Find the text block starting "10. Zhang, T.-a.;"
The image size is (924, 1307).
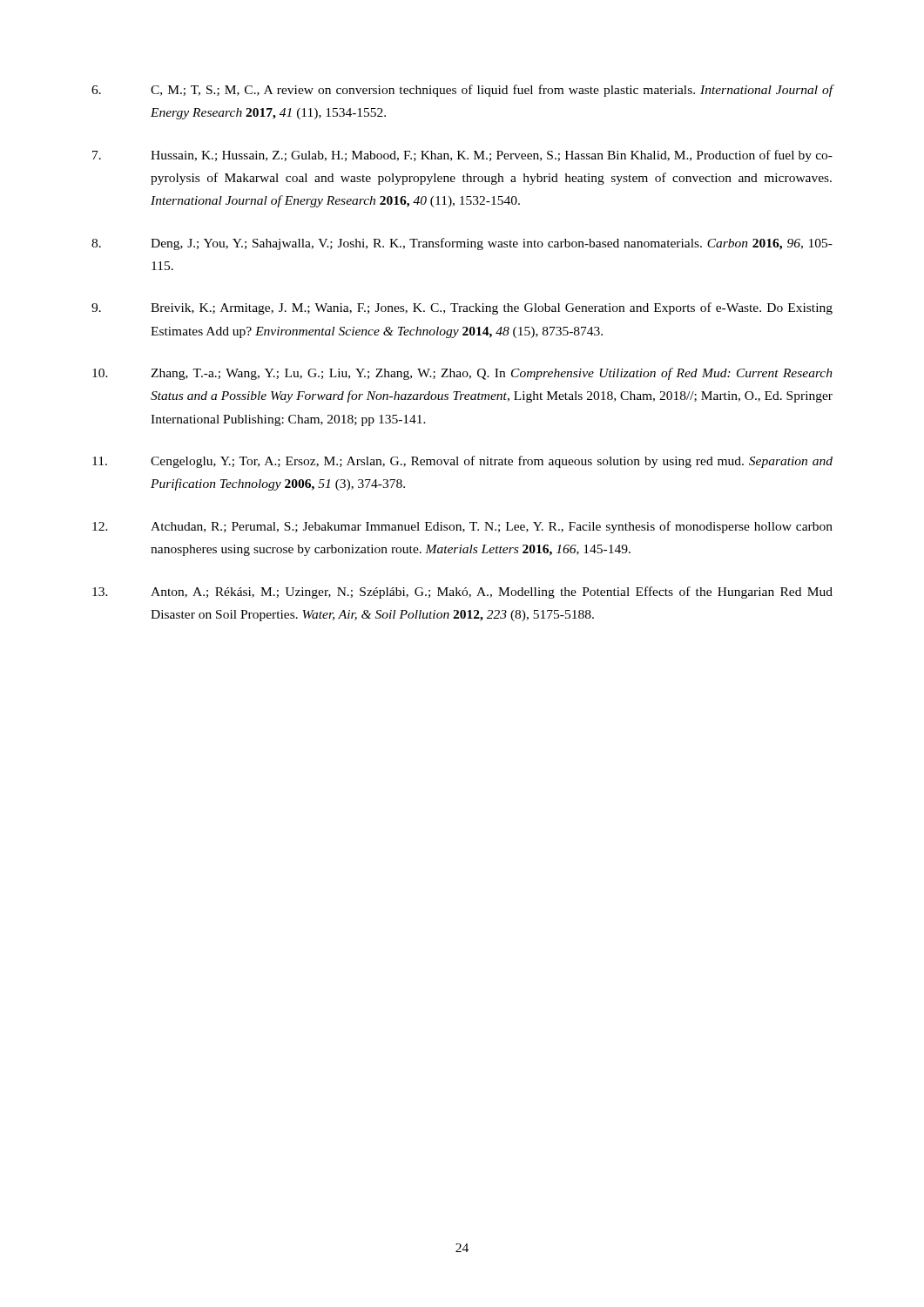pos(462,396)
